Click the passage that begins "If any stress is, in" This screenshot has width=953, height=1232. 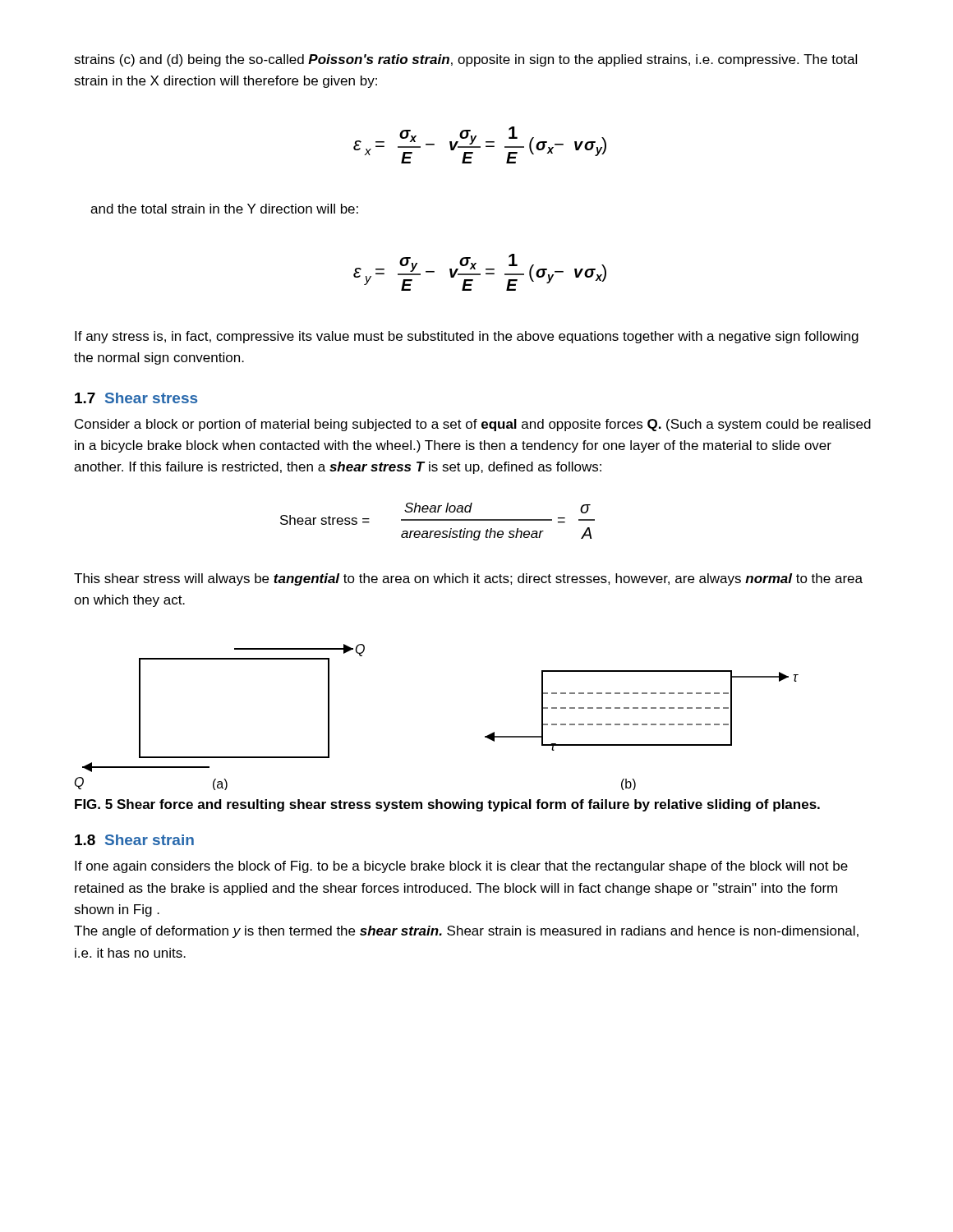(466, 347)
